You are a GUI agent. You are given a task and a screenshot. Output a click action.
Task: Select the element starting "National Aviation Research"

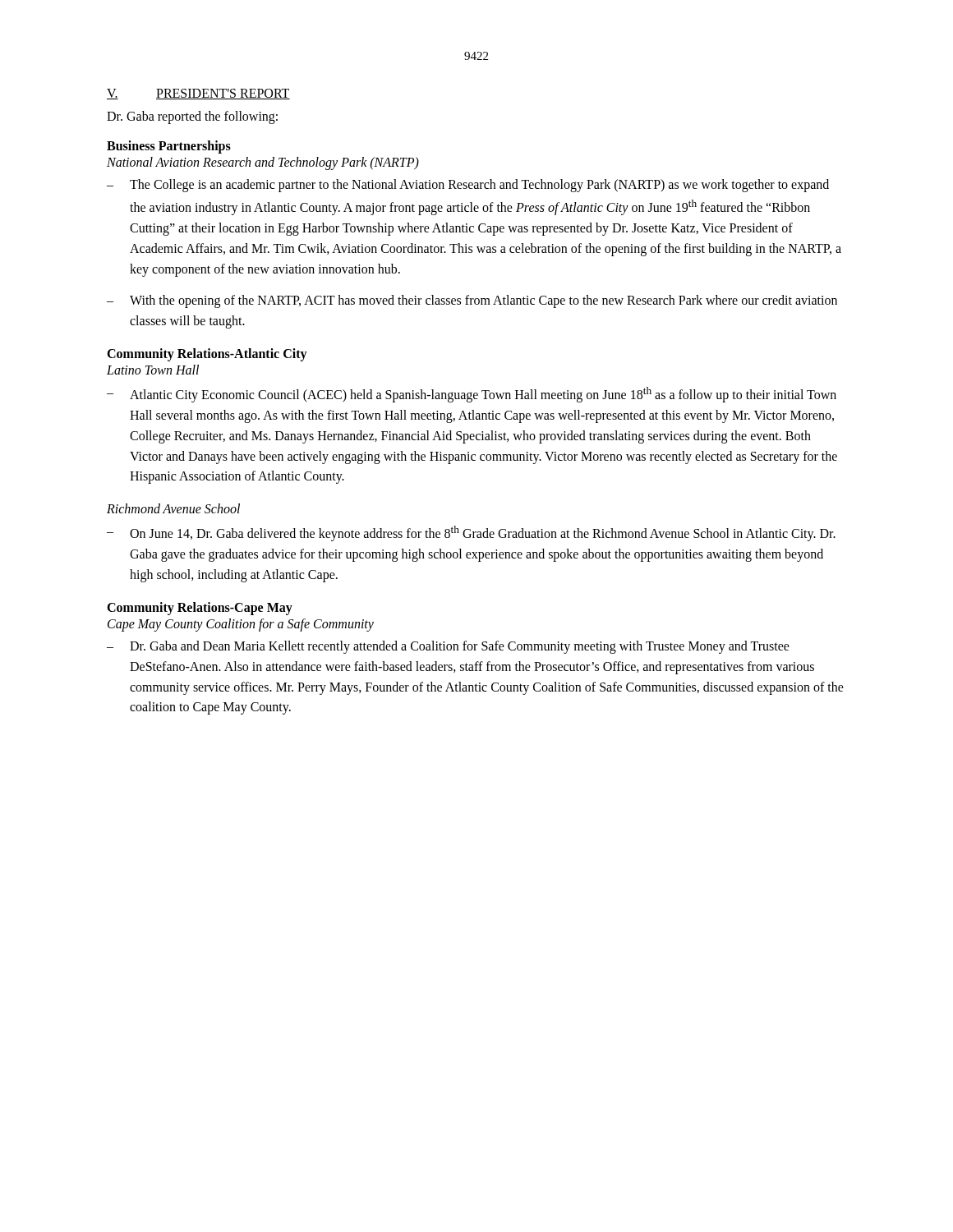coord(263,162)
